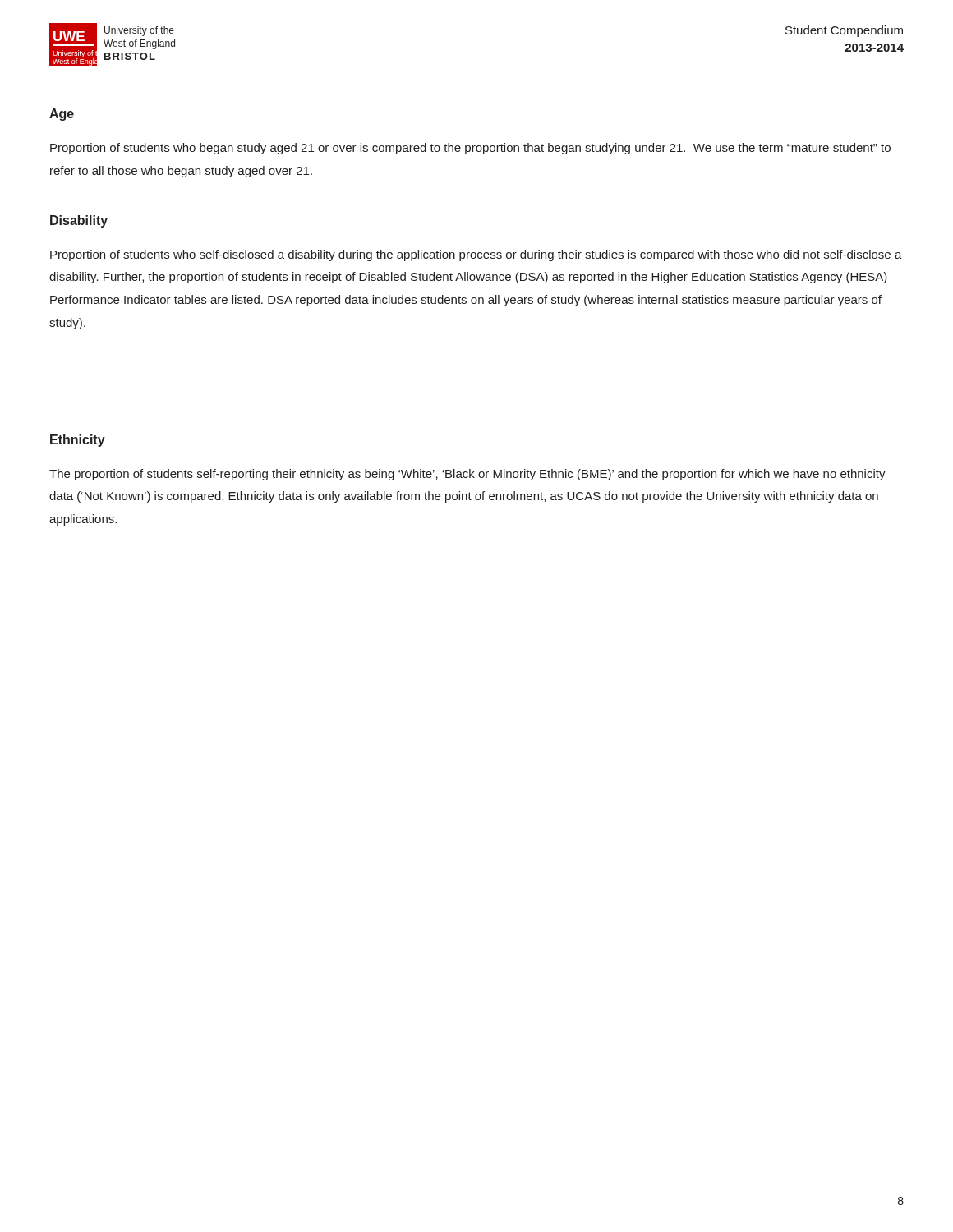Click on the text block starting "Proportion of students who self-disclosed a disability"
Screen dimensions: 1232x953
[475, 288]
